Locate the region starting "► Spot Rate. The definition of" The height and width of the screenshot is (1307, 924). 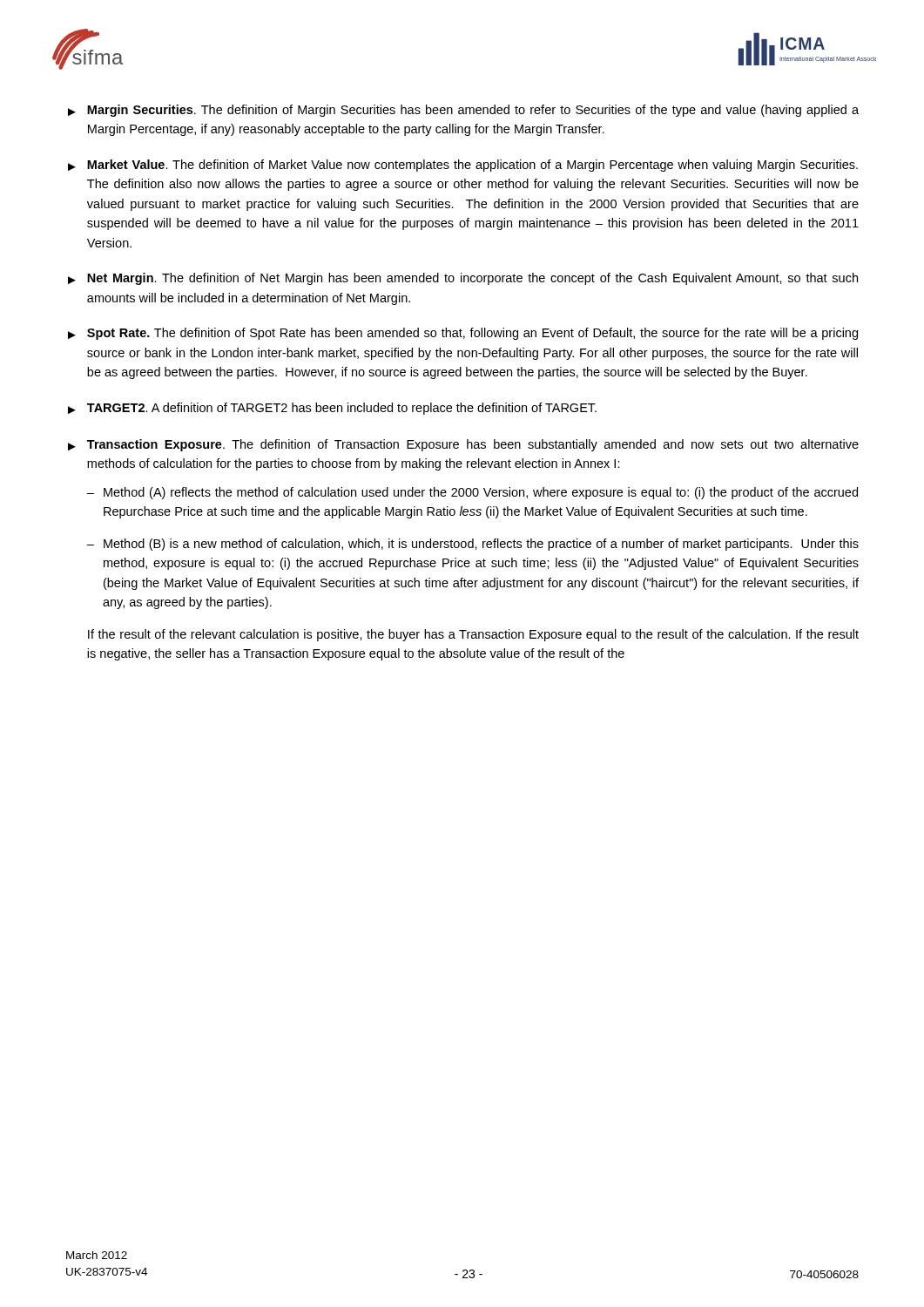coord(462,353)
